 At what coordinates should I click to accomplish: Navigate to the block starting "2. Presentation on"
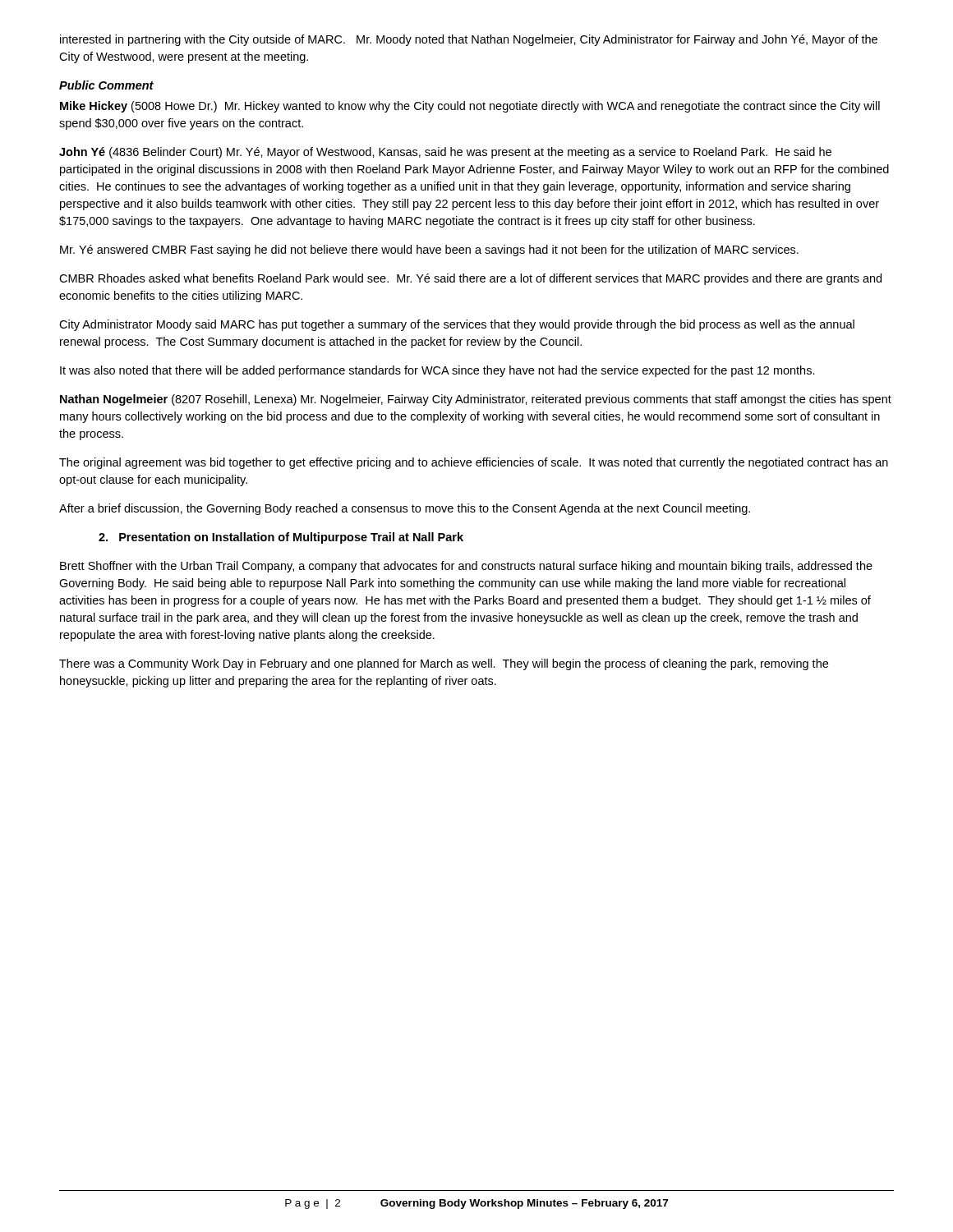281,537
